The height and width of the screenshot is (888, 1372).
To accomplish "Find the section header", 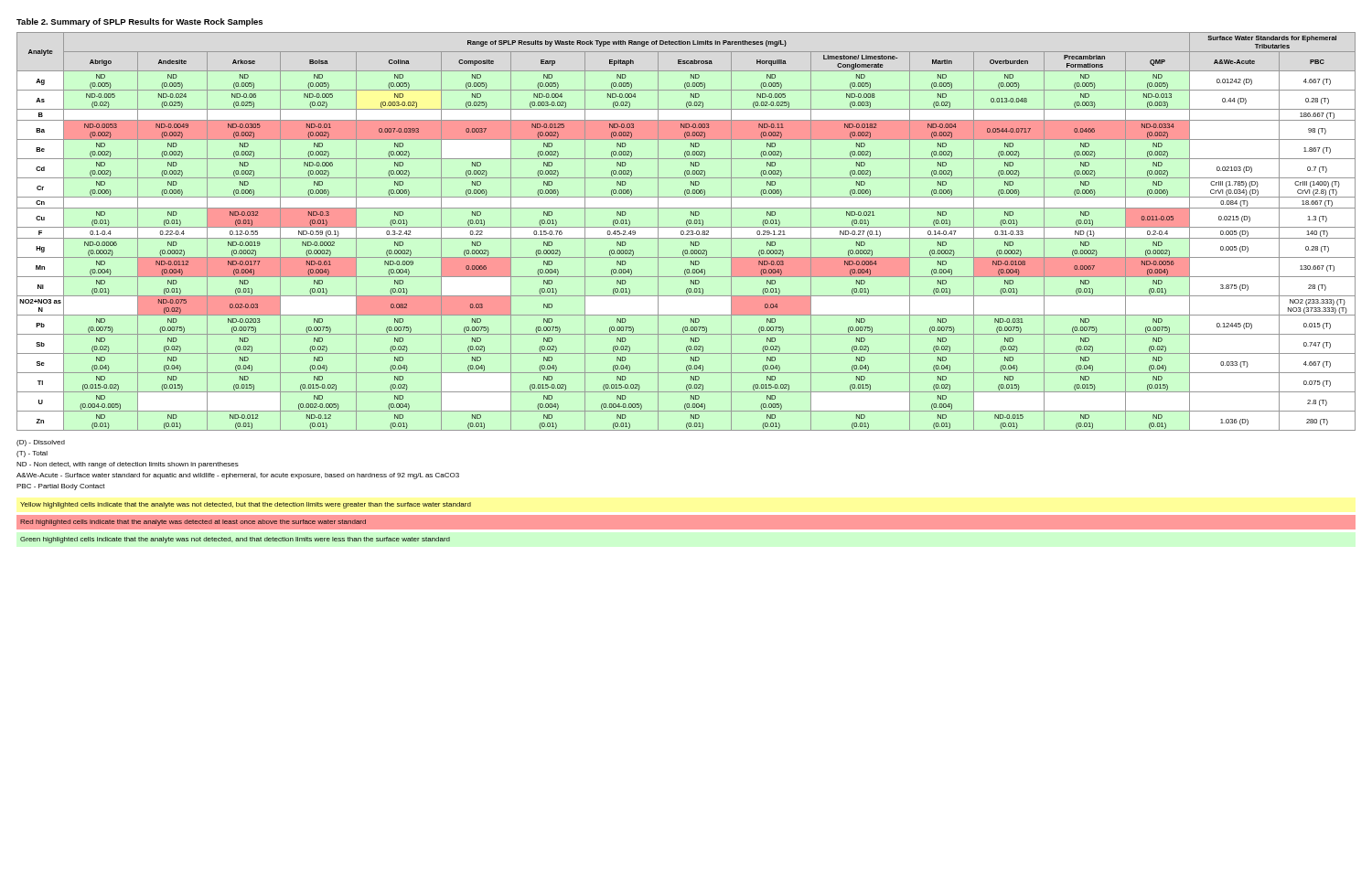I will coord(140,21).
